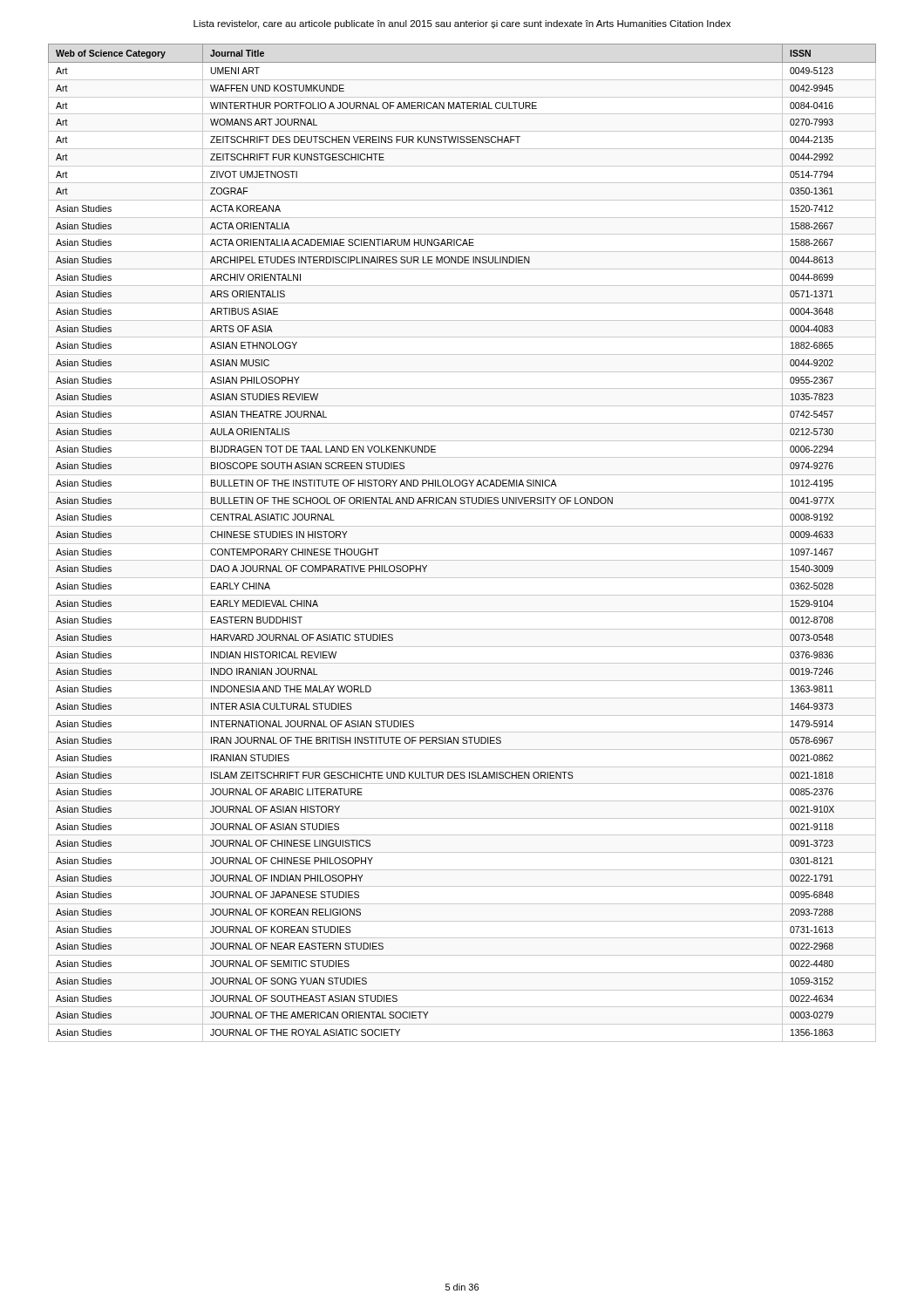Click on the table containing "Asian Studies"
924x1308 pixels.
pyautogui.click(x=462, y=543)
